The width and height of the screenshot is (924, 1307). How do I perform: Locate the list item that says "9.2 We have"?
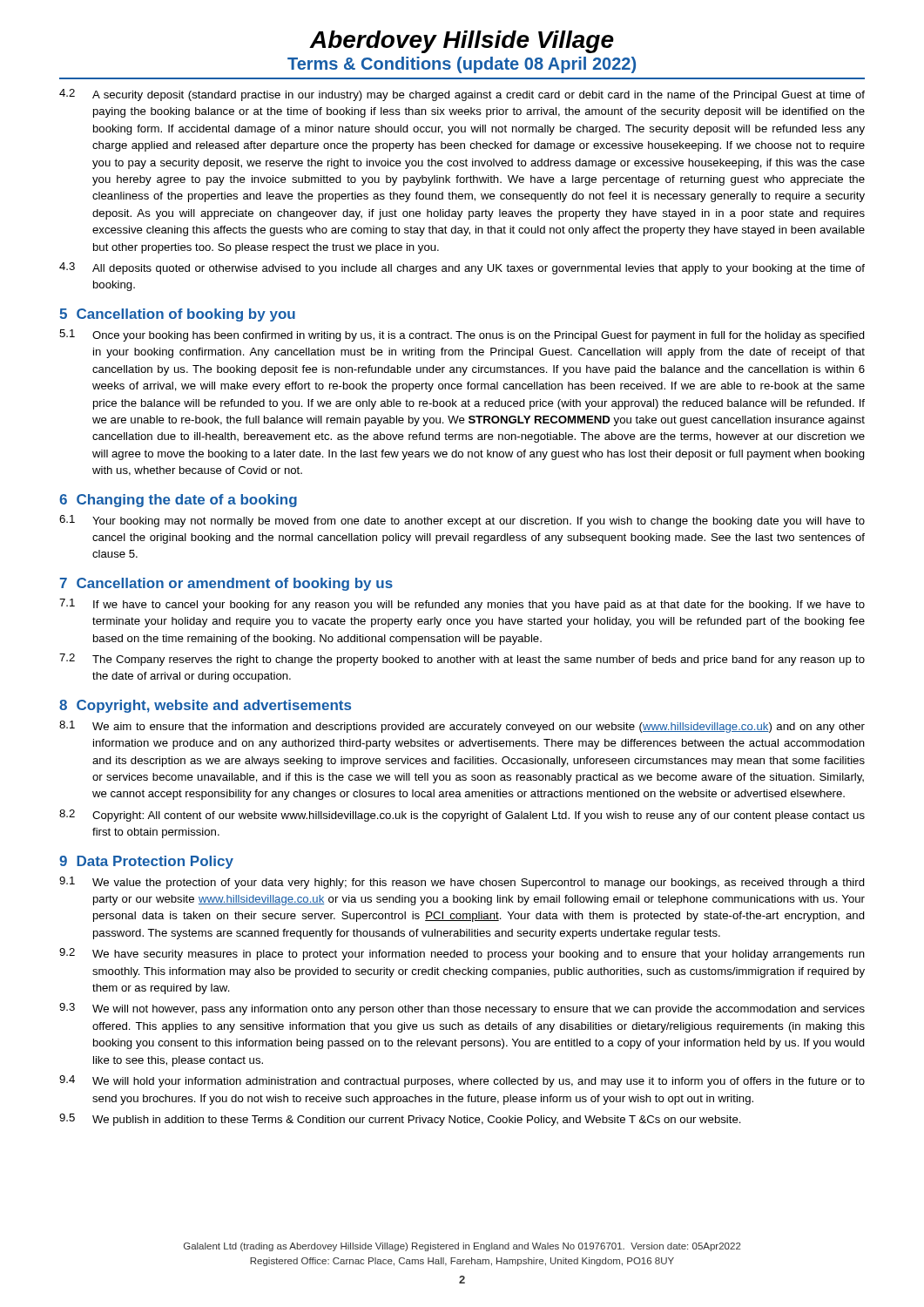(462, 971)
